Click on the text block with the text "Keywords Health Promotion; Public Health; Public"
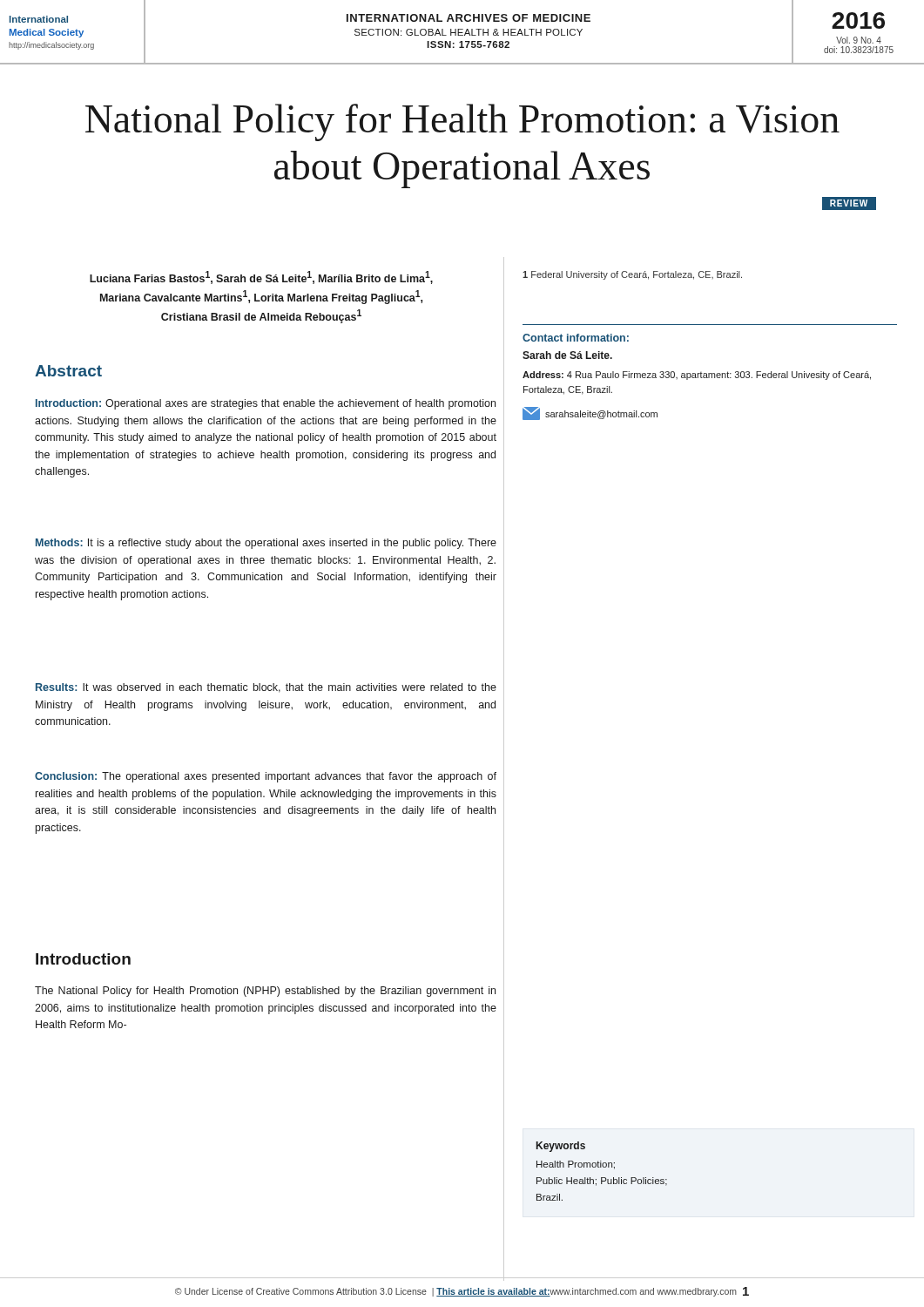 (x=561, y=1147)
